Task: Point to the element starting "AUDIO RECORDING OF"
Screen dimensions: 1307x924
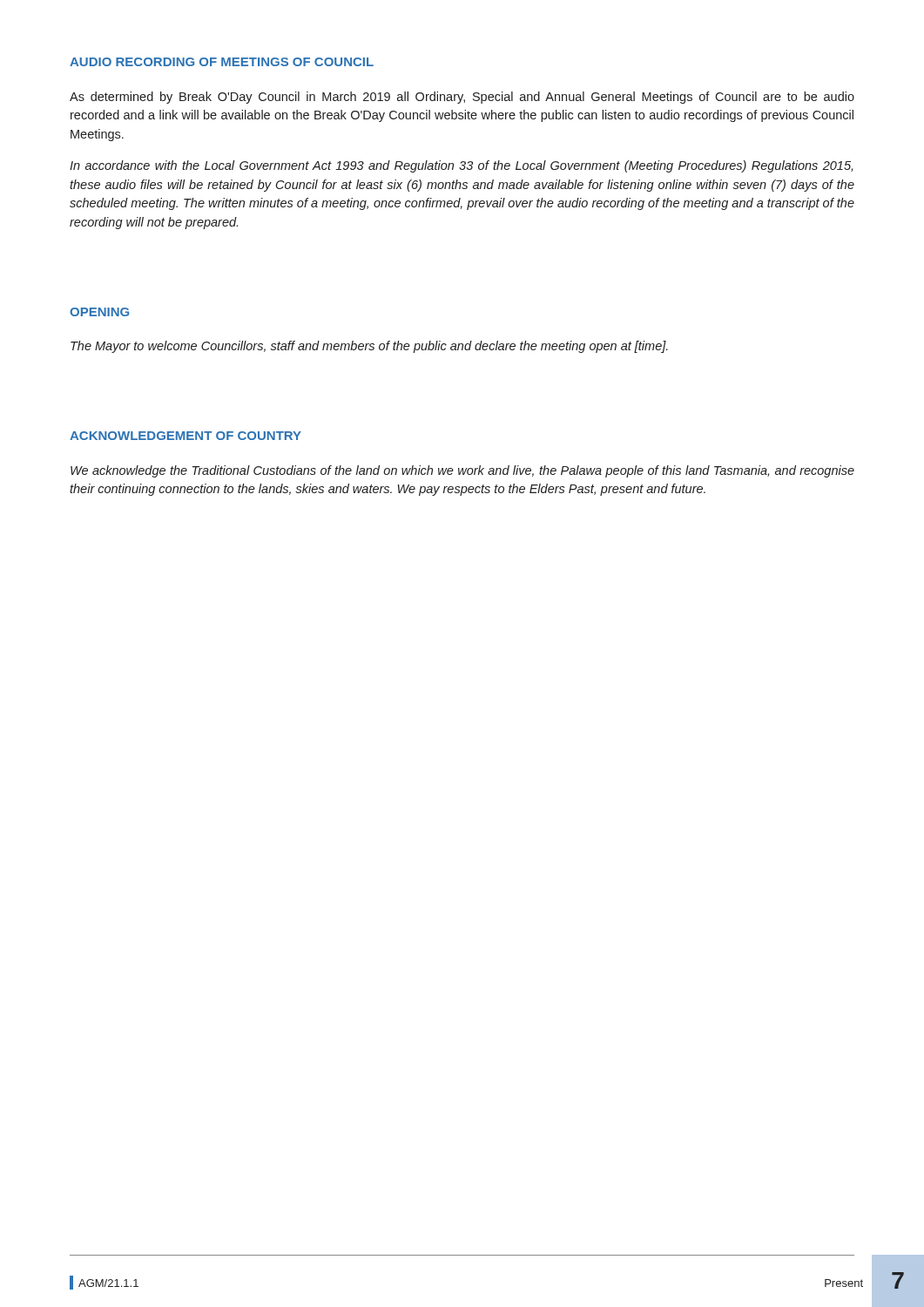Action: [222, 61]
